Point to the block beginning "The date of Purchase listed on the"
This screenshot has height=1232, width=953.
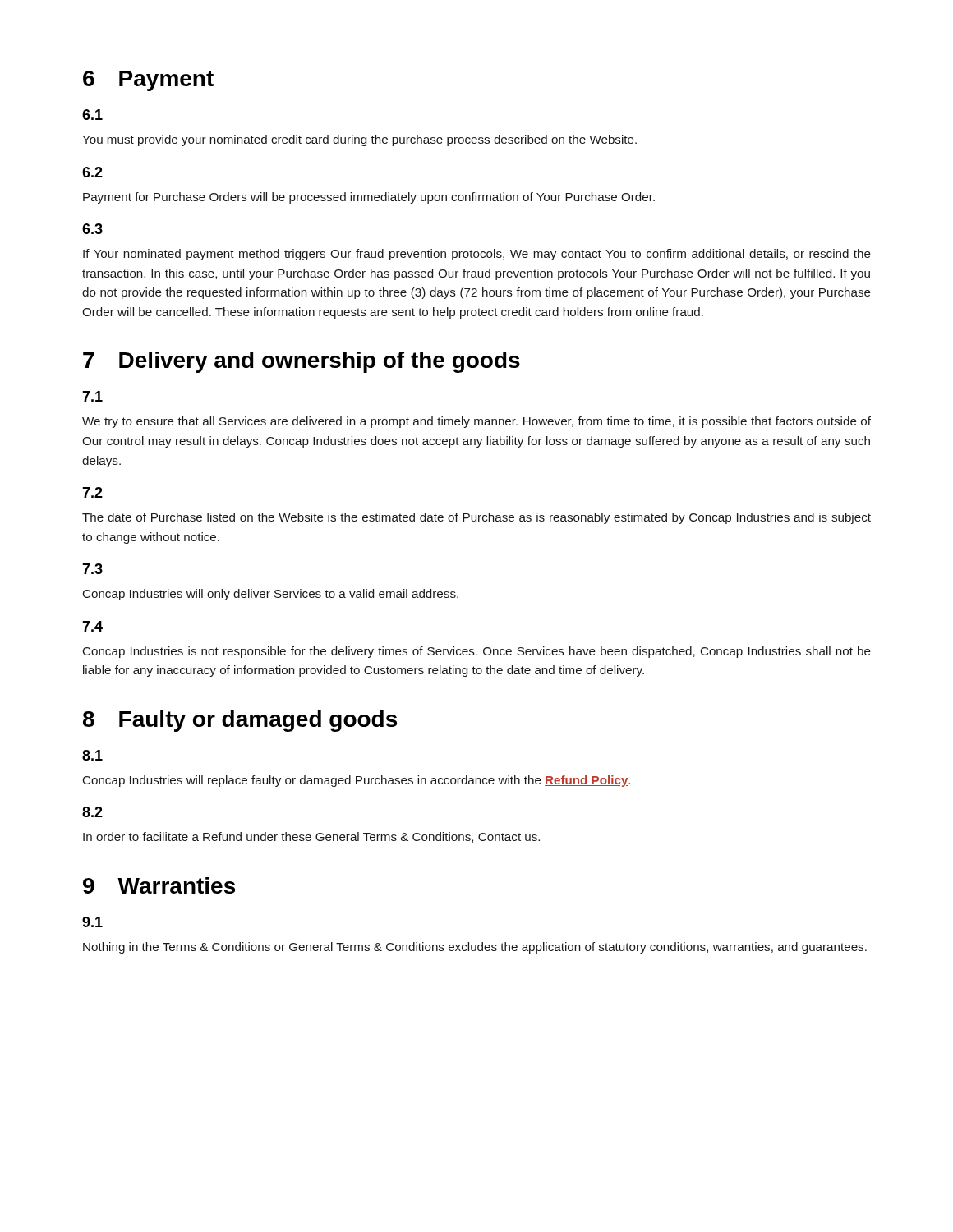pyautogui.click(x=476, y=527)
